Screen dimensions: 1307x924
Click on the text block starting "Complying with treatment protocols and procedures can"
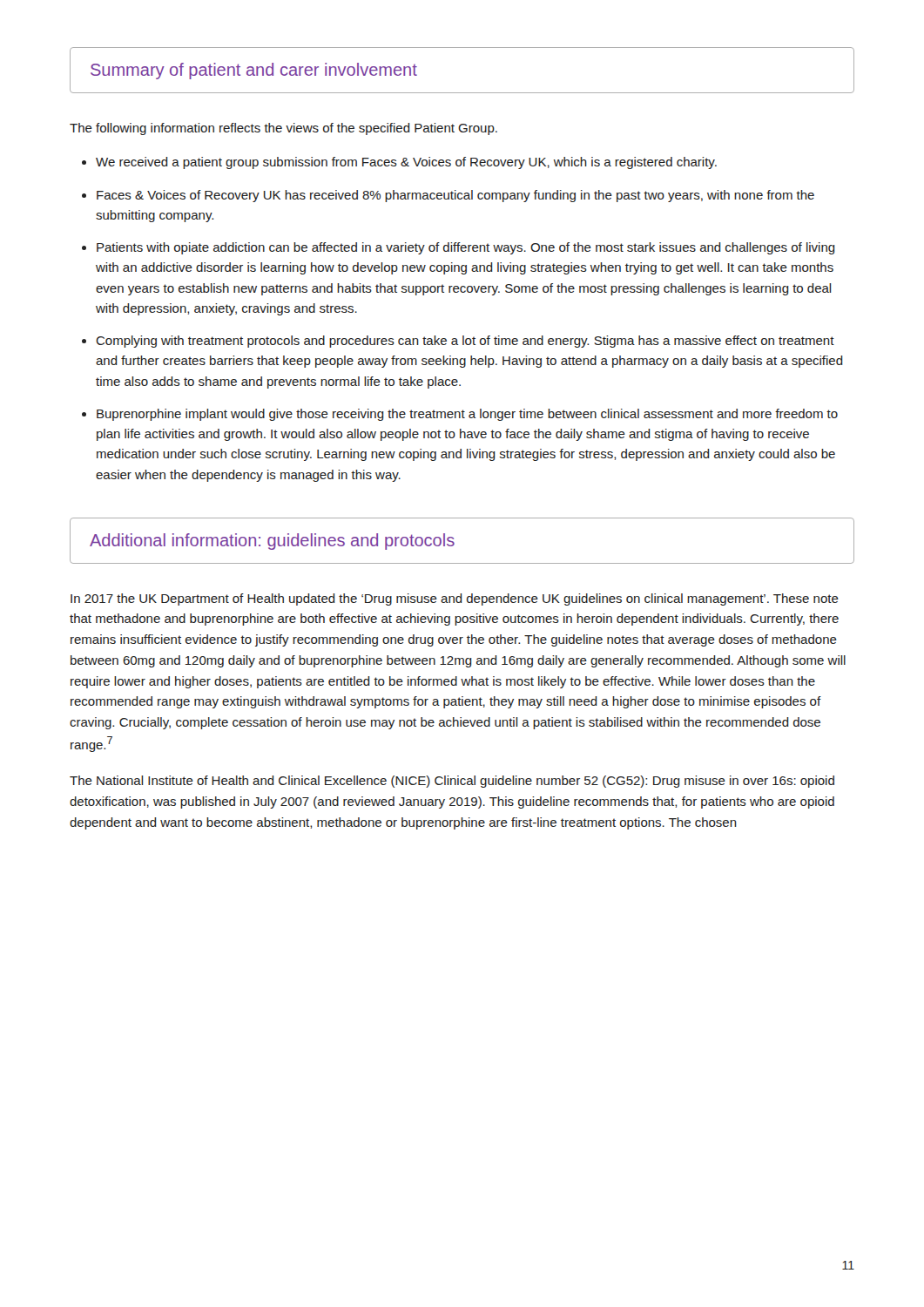coord(469,361)
